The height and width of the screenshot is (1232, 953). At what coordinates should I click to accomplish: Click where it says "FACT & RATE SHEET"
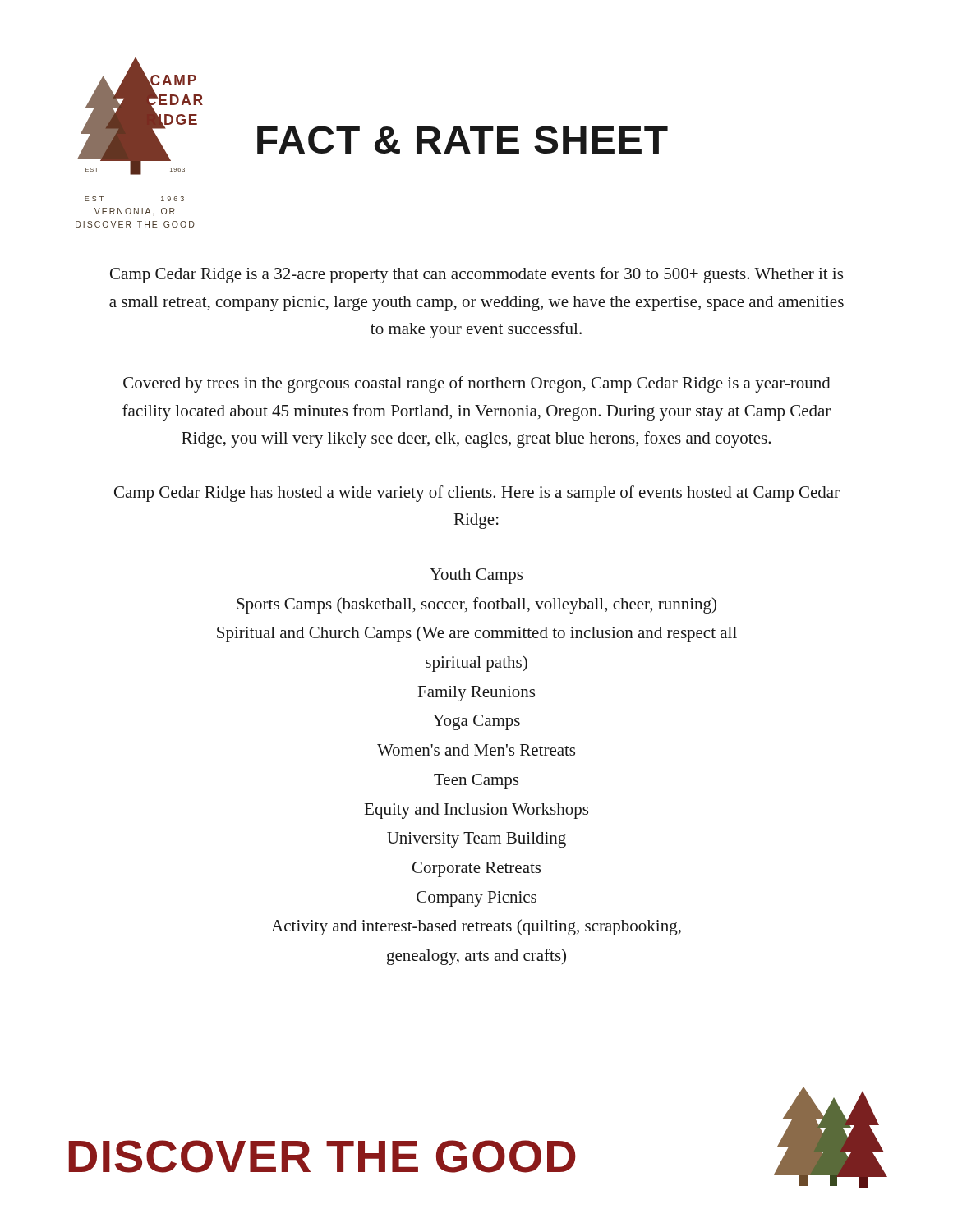pyautogui.click(x=462, y=140)
